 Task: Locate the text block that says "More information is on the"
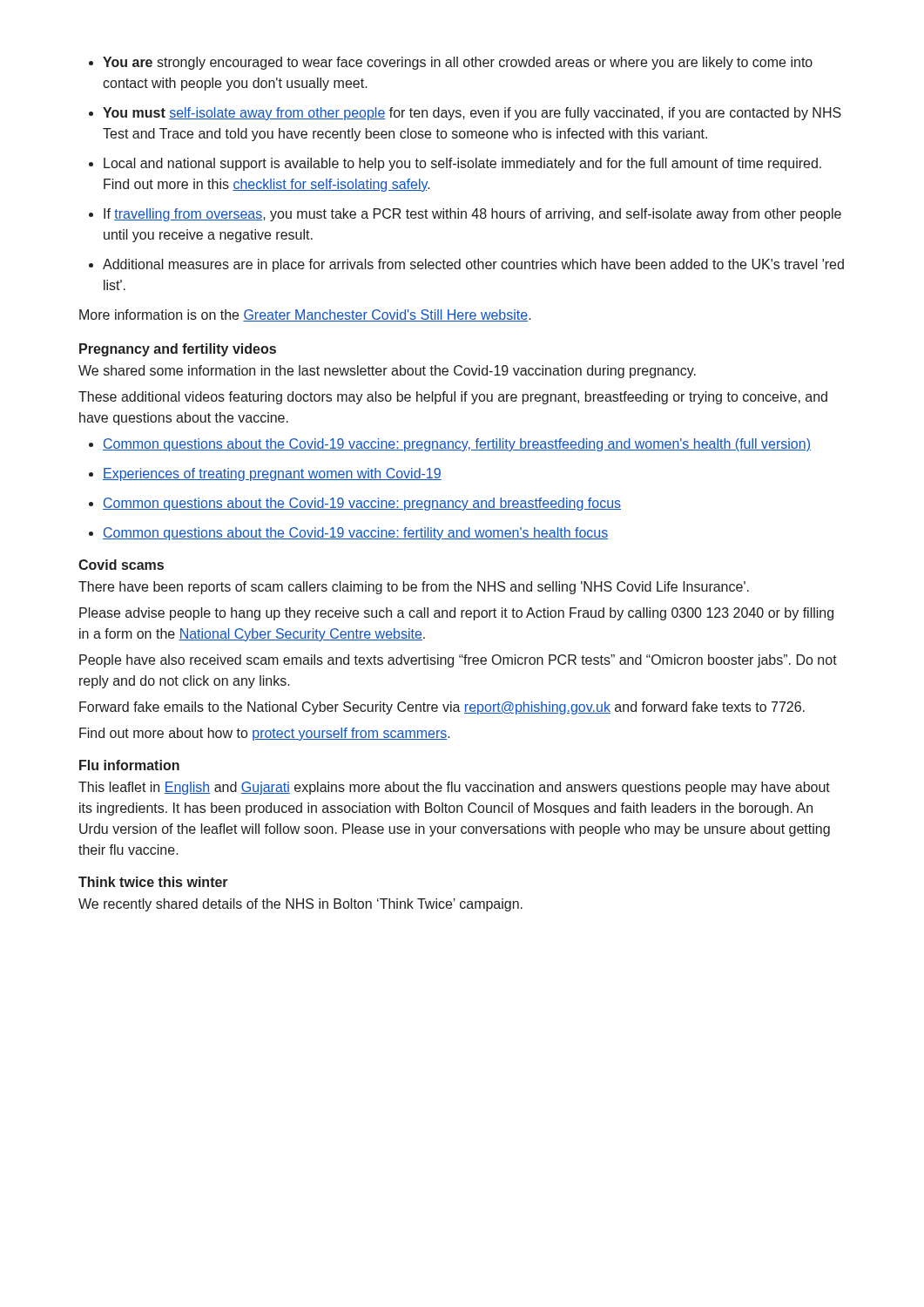coord(305,315)
